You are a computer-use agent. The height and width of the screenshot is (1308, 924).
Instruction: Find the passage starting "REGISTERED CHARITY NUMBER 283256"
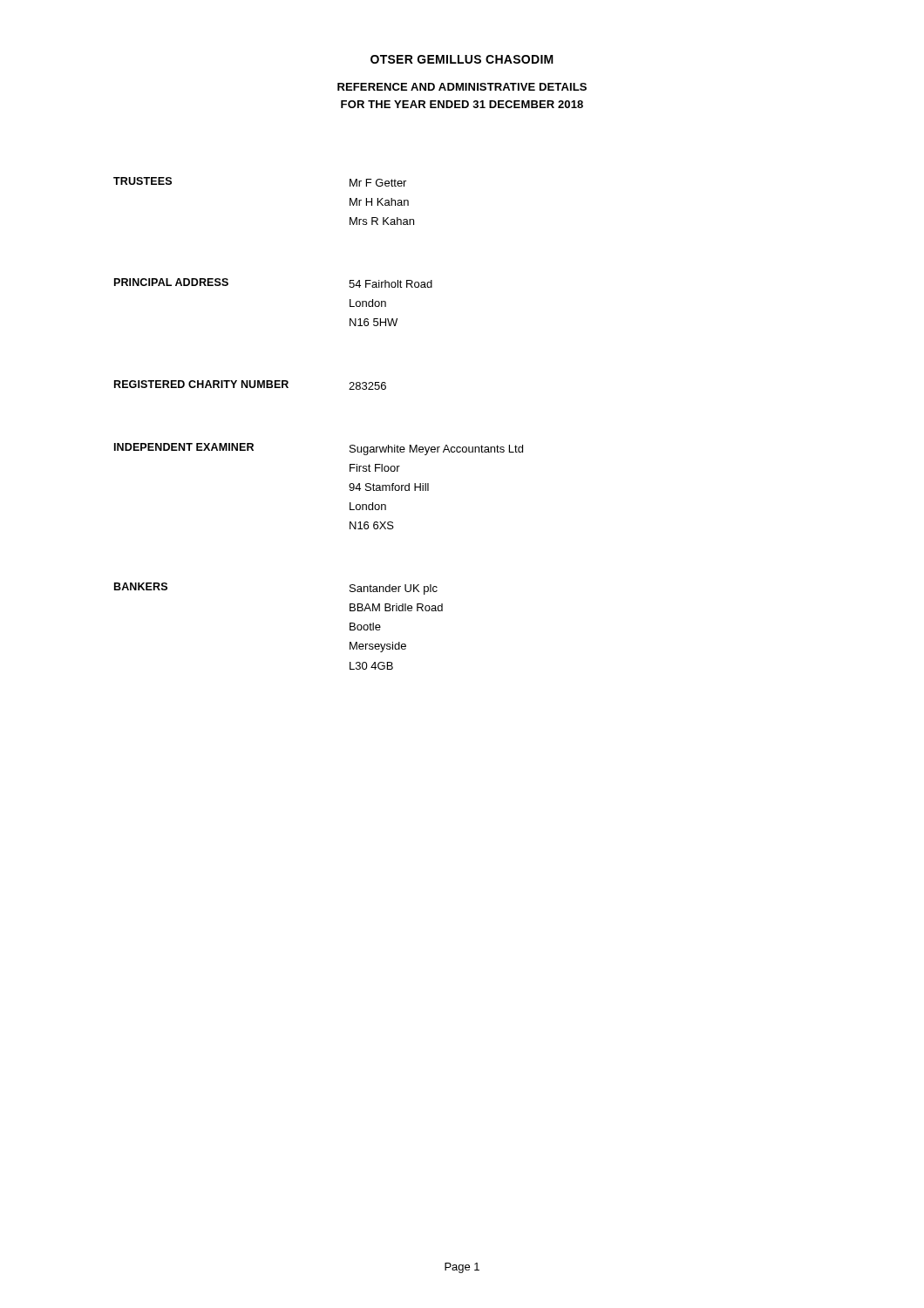[250, 385]
